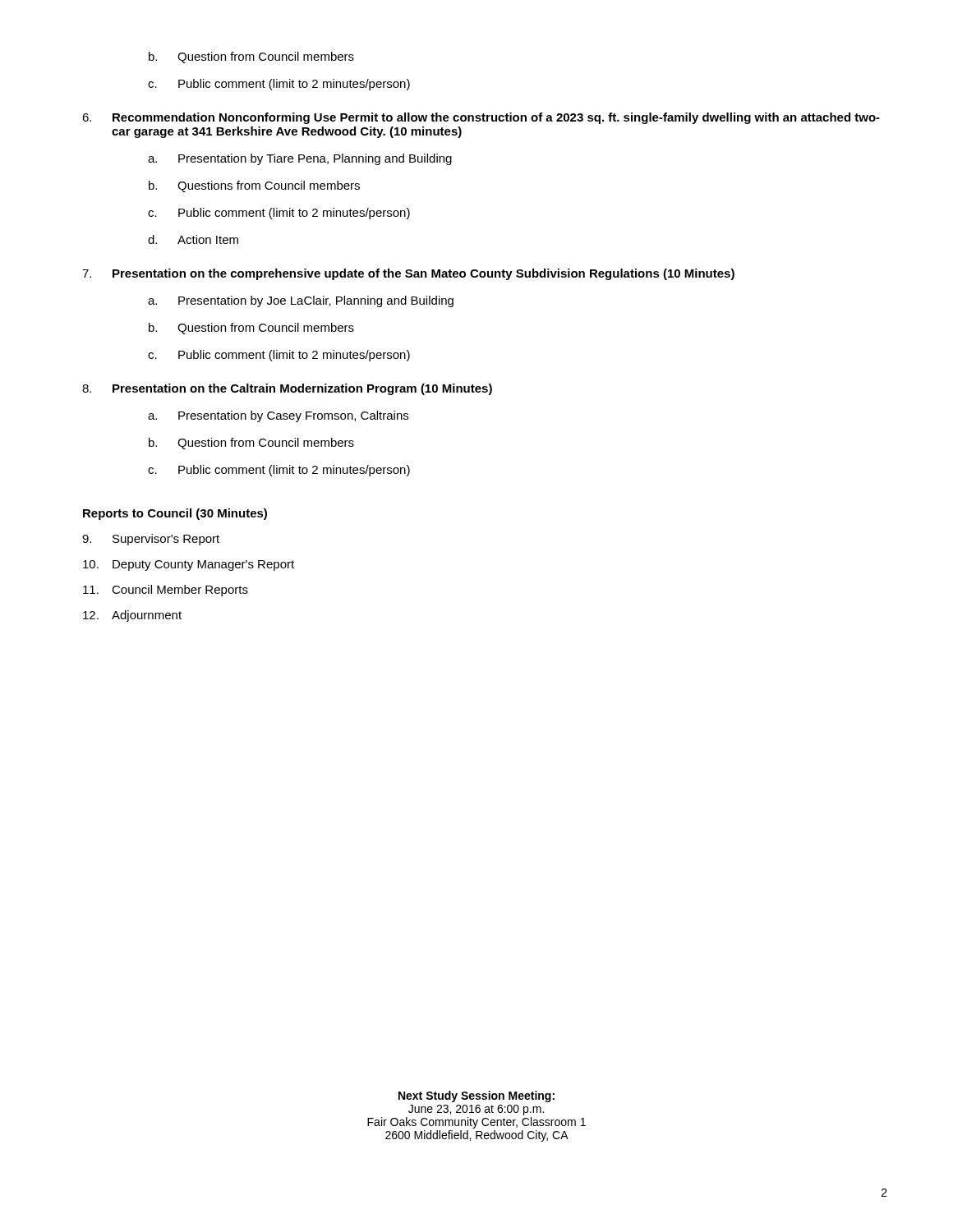Screen dimensions: 1232x953
Task: Select the text starting "11. Council Member"
Action: click(x=165, y=589)
